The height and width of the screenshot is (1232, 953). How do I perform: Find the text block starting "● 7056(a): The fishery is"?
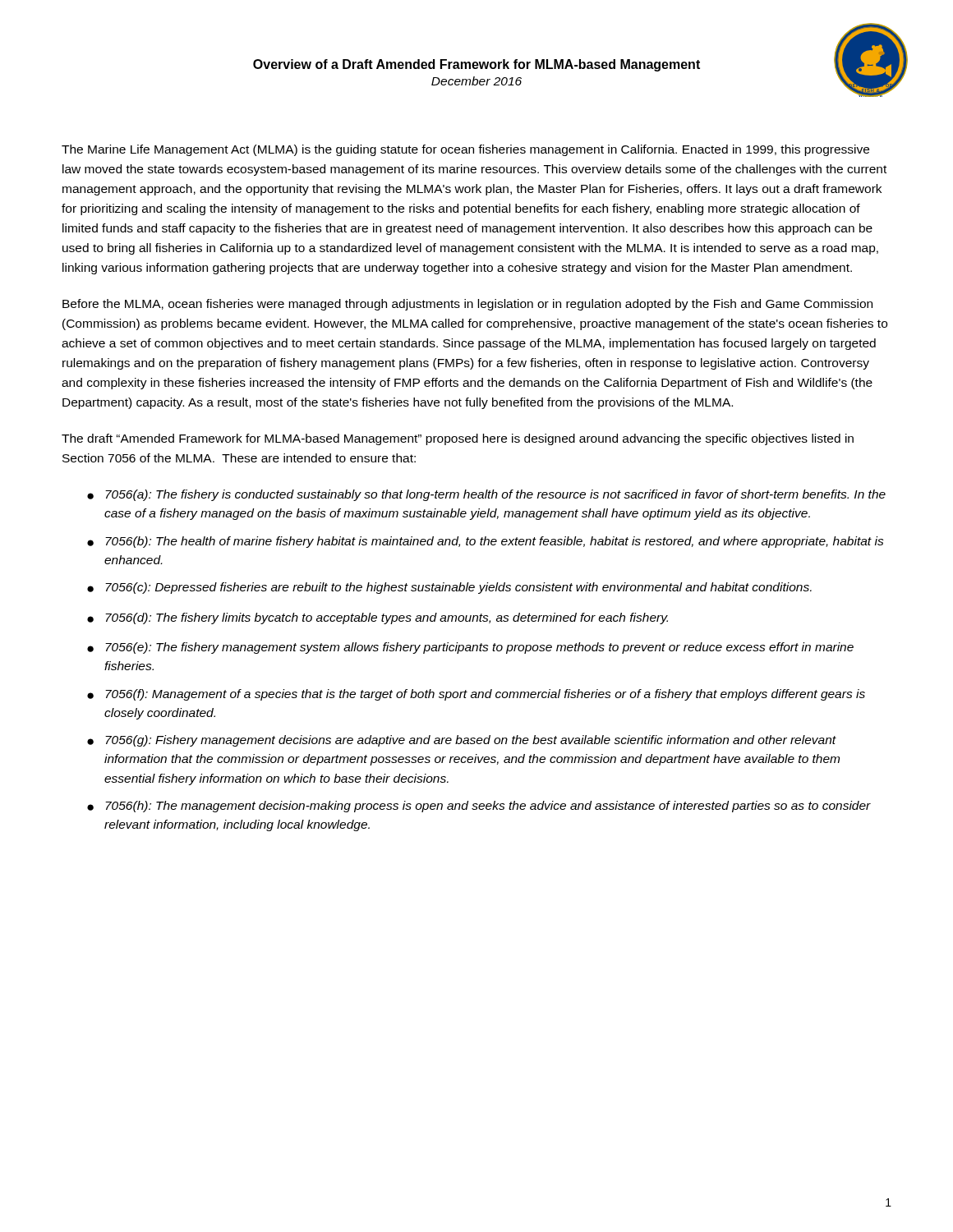tap(489, 504)
